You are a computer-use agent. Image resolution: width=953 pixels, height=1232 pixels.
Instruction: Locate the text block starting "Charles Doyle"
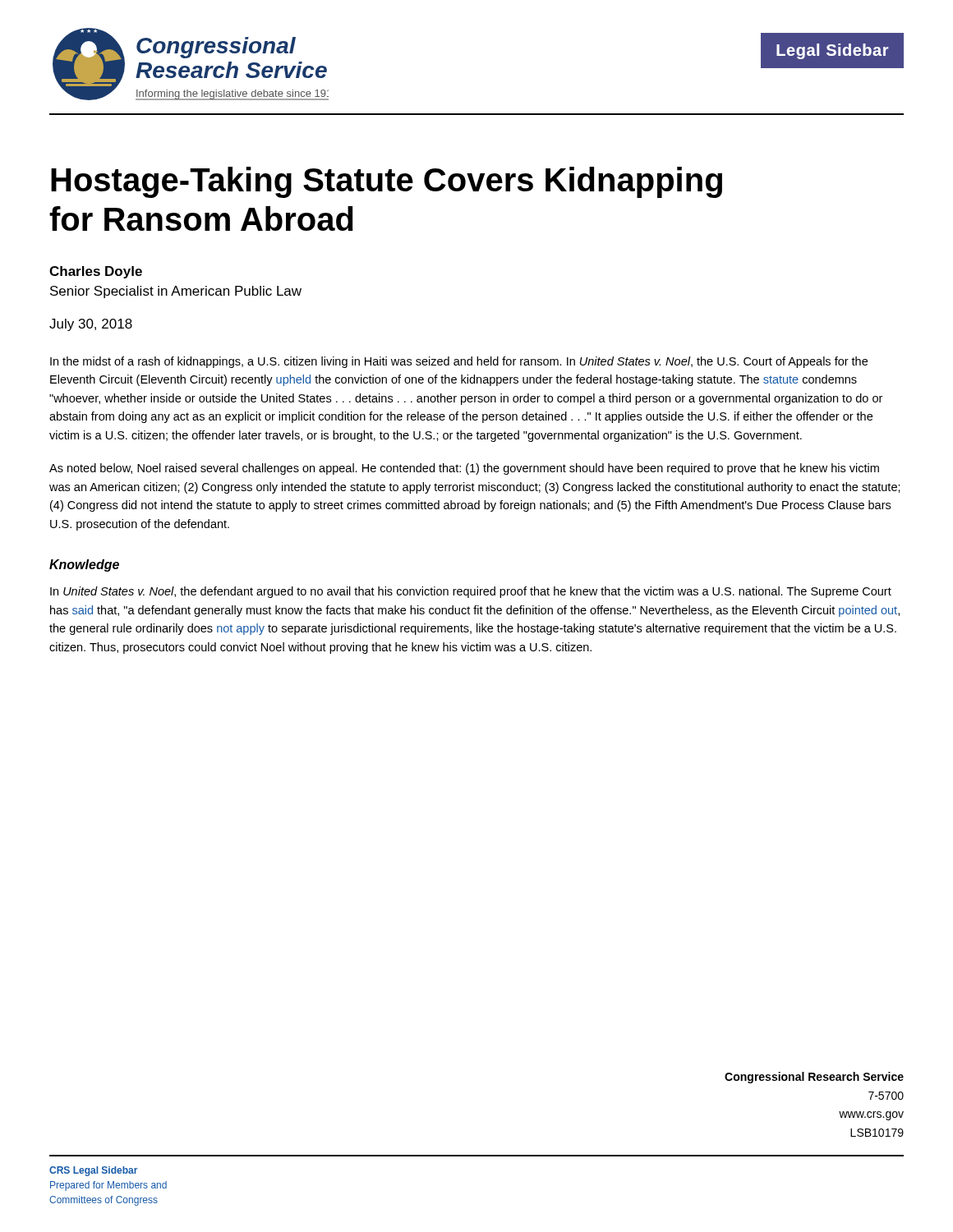pos(96,271)
